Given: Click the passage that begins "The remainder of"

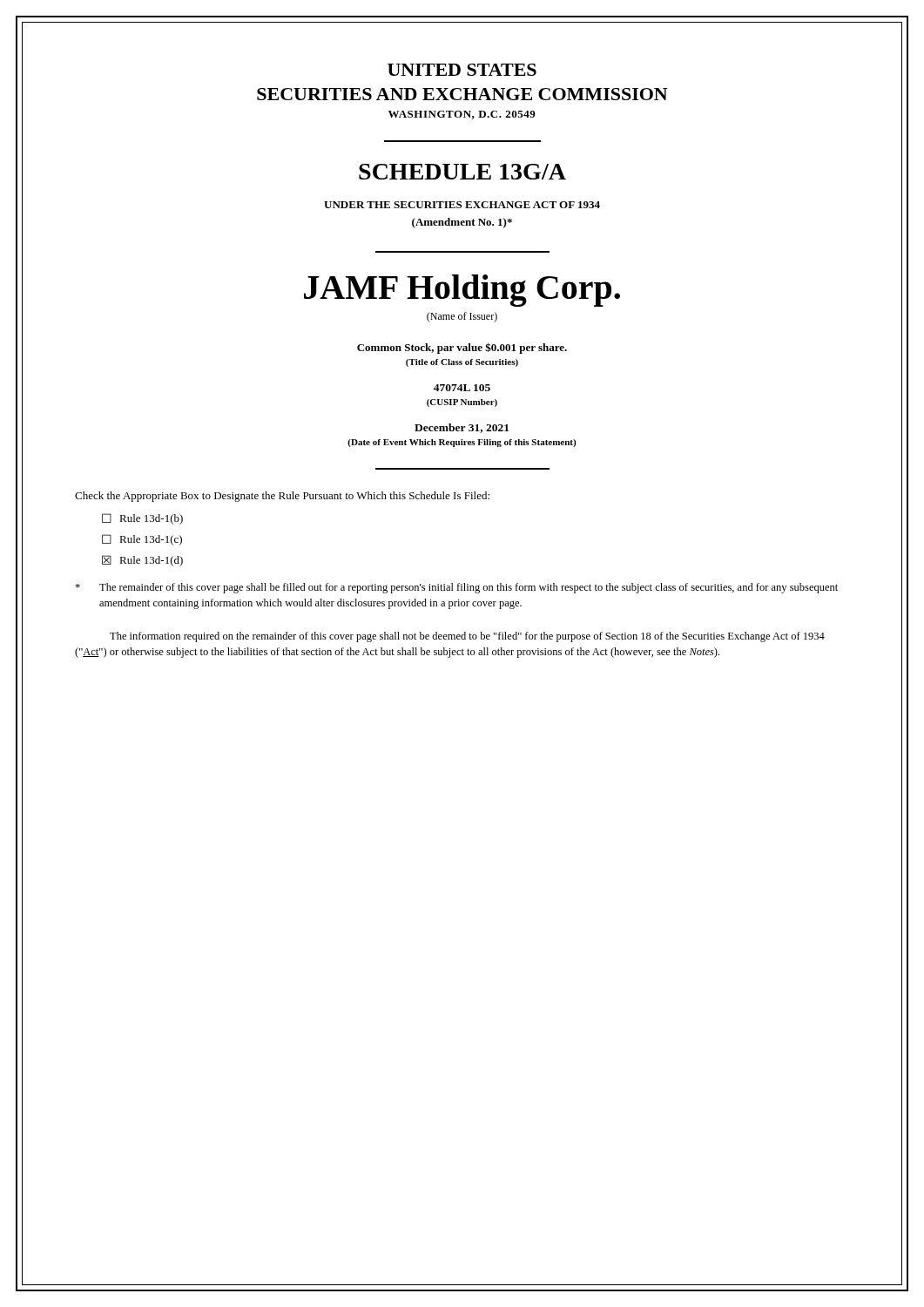Looking at the screenshot, I should (x=462, y=595).
